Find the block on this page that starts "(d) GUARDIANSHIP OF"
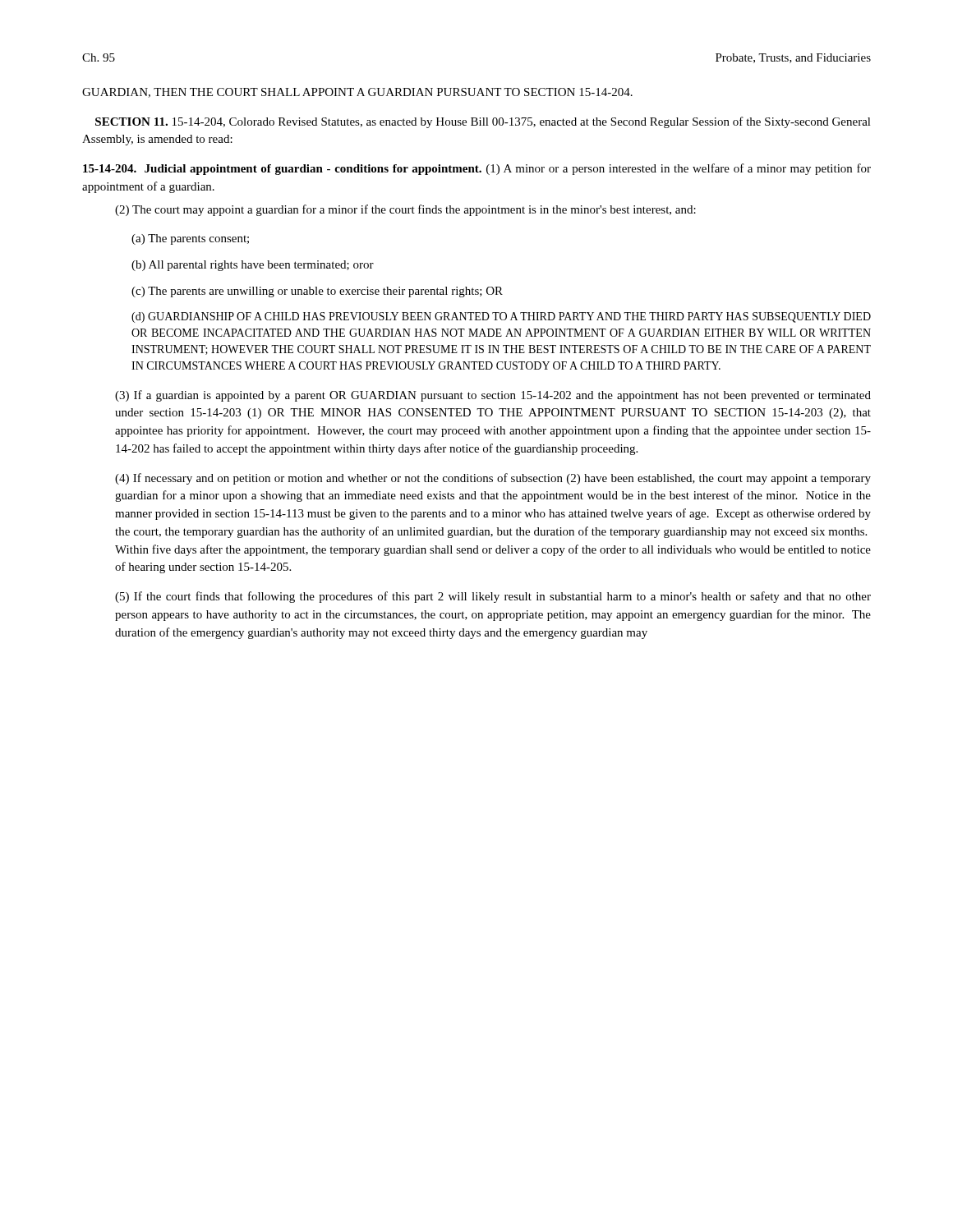This screenshot has height=1232, width=953. click(x=501, y=341)
